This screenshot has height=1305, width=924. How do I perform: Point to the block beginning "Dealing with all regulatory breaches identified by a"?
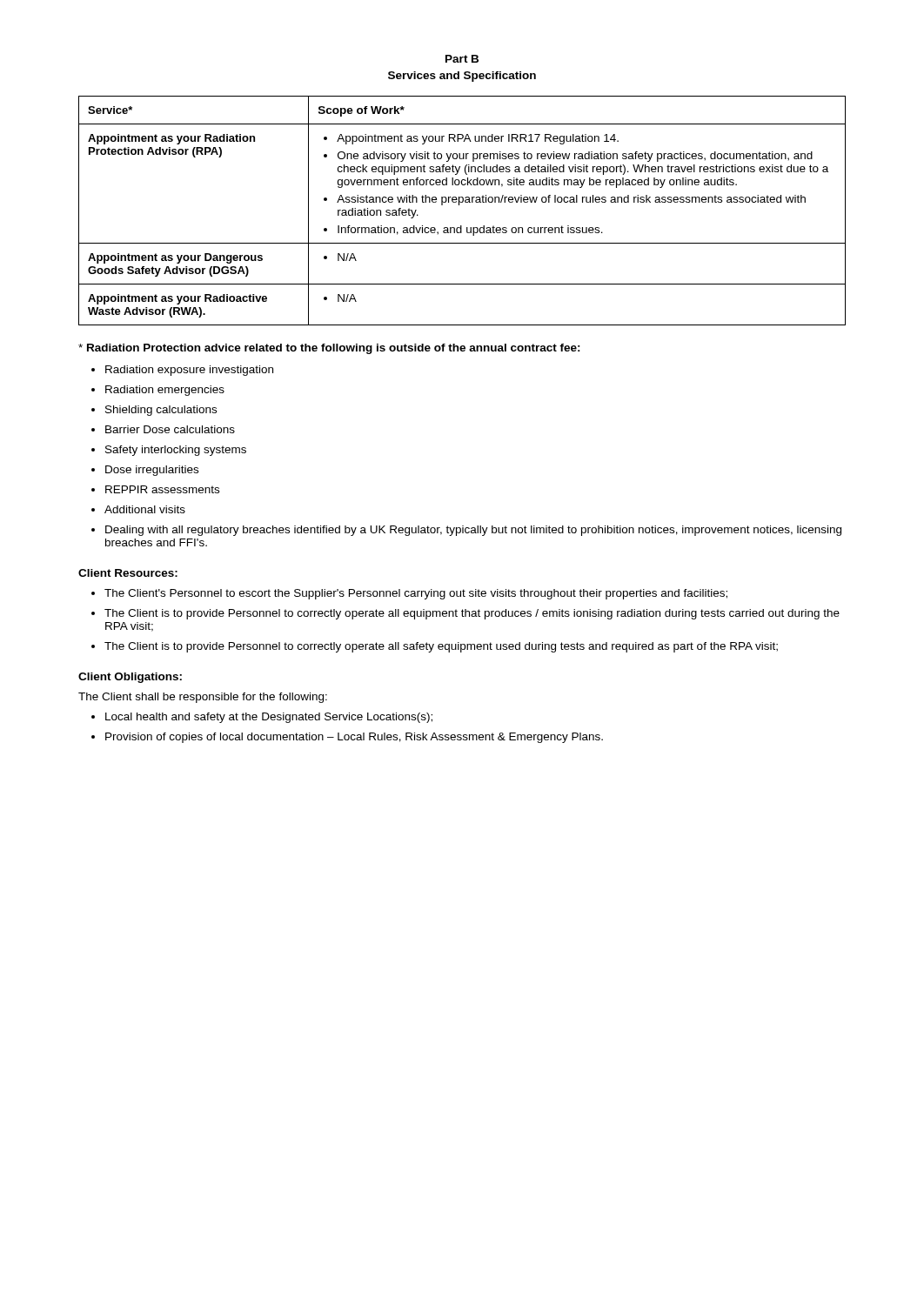[462, 536]
